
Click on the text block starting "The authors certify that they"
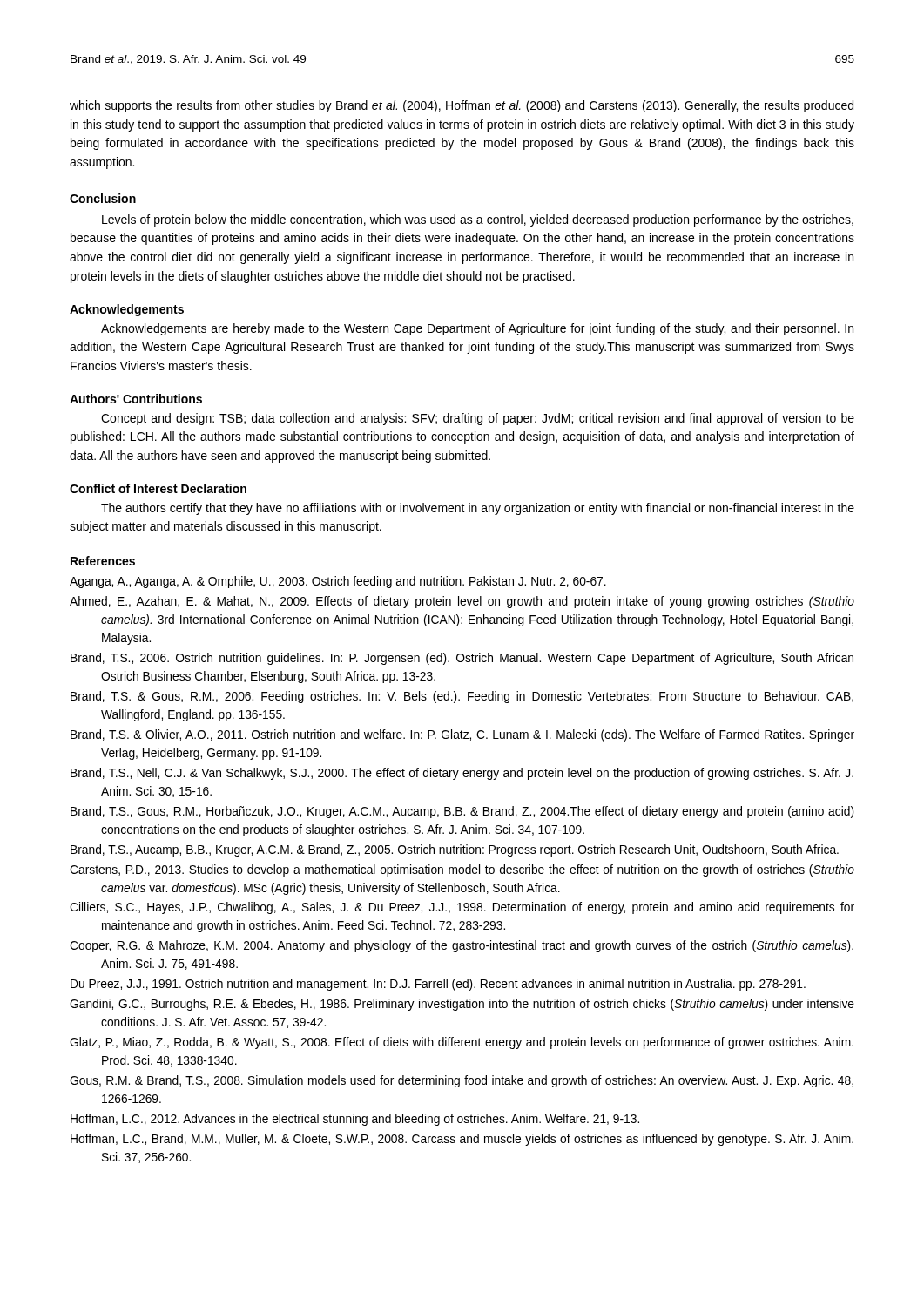[x=462, y=517]
